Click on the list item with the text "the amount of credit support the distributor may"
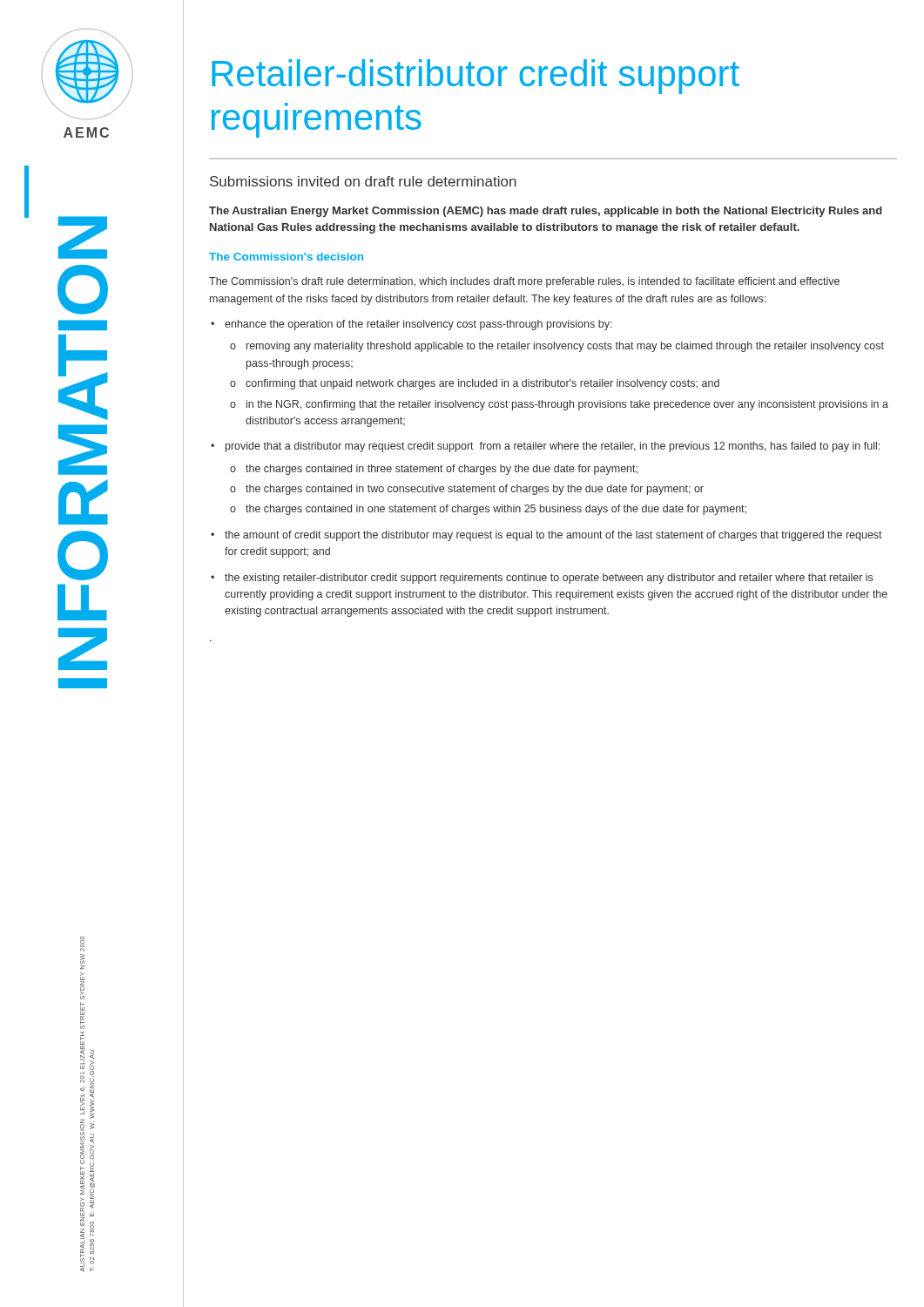The height and width of the screenshot is (1307, 924). [x=553, y=544]
